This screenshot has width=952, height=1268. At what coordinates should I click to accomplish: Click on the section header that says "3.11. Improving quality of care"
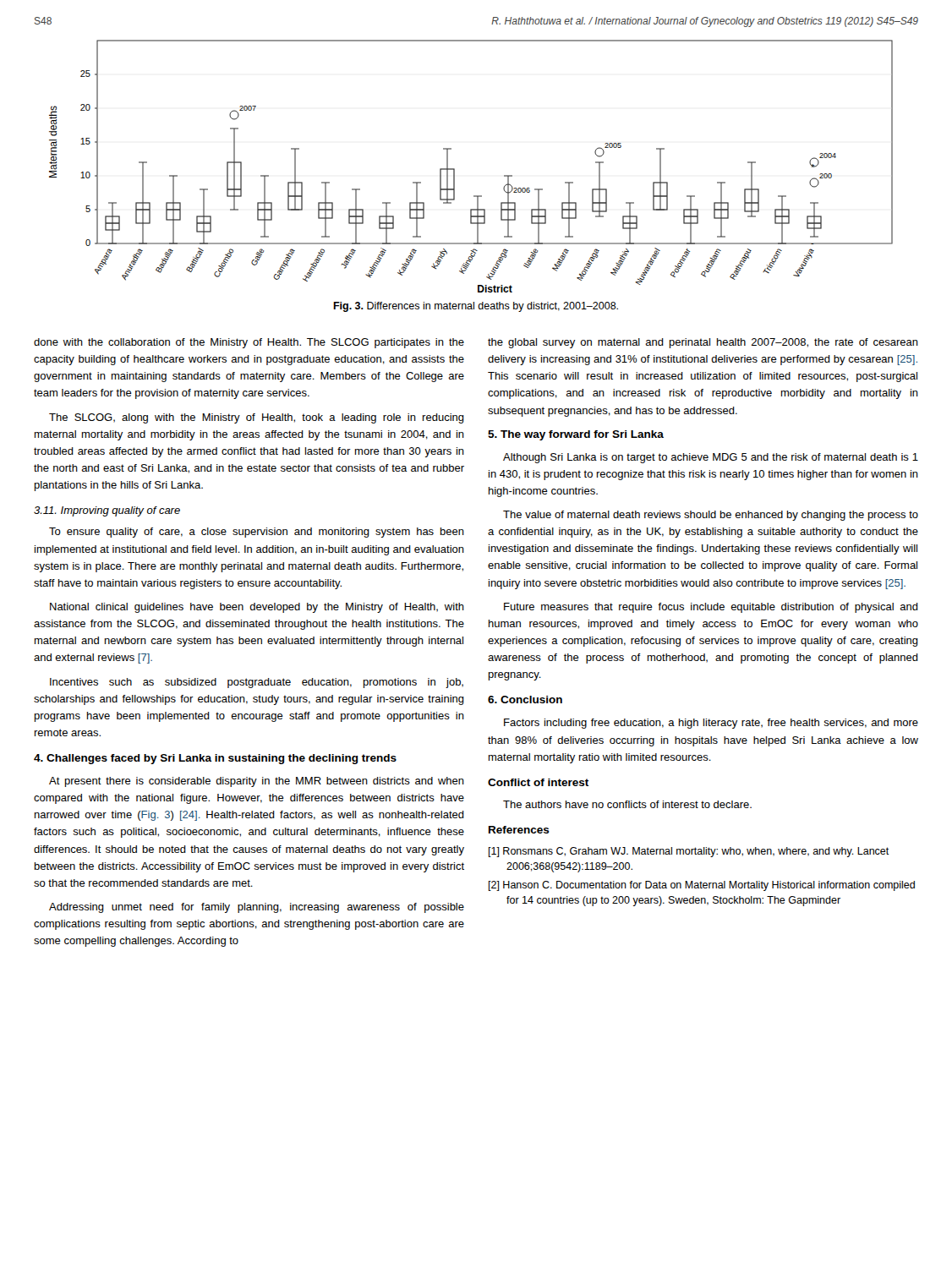[107, 510]
